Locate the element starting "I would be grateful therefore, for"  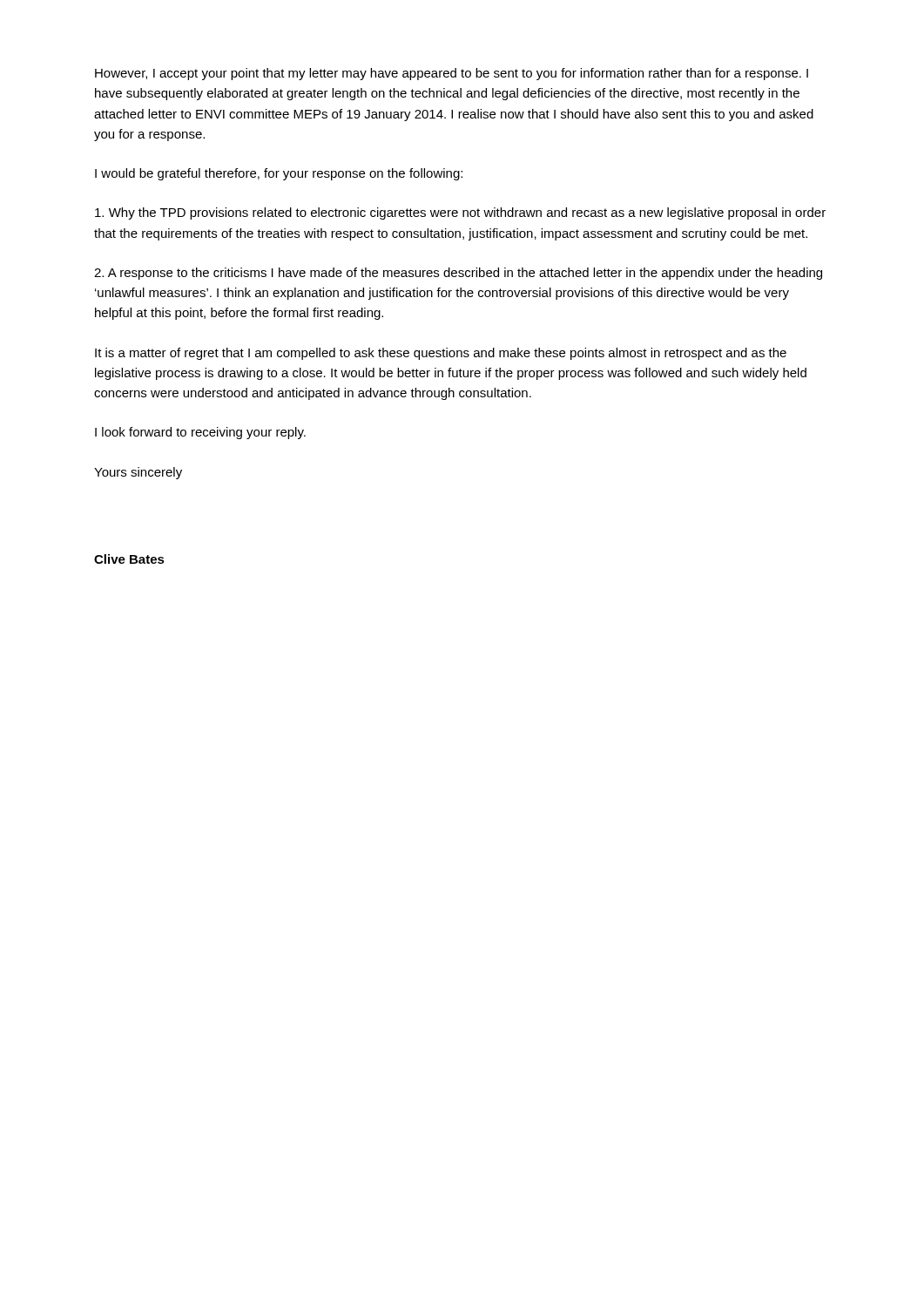[279, 173]
